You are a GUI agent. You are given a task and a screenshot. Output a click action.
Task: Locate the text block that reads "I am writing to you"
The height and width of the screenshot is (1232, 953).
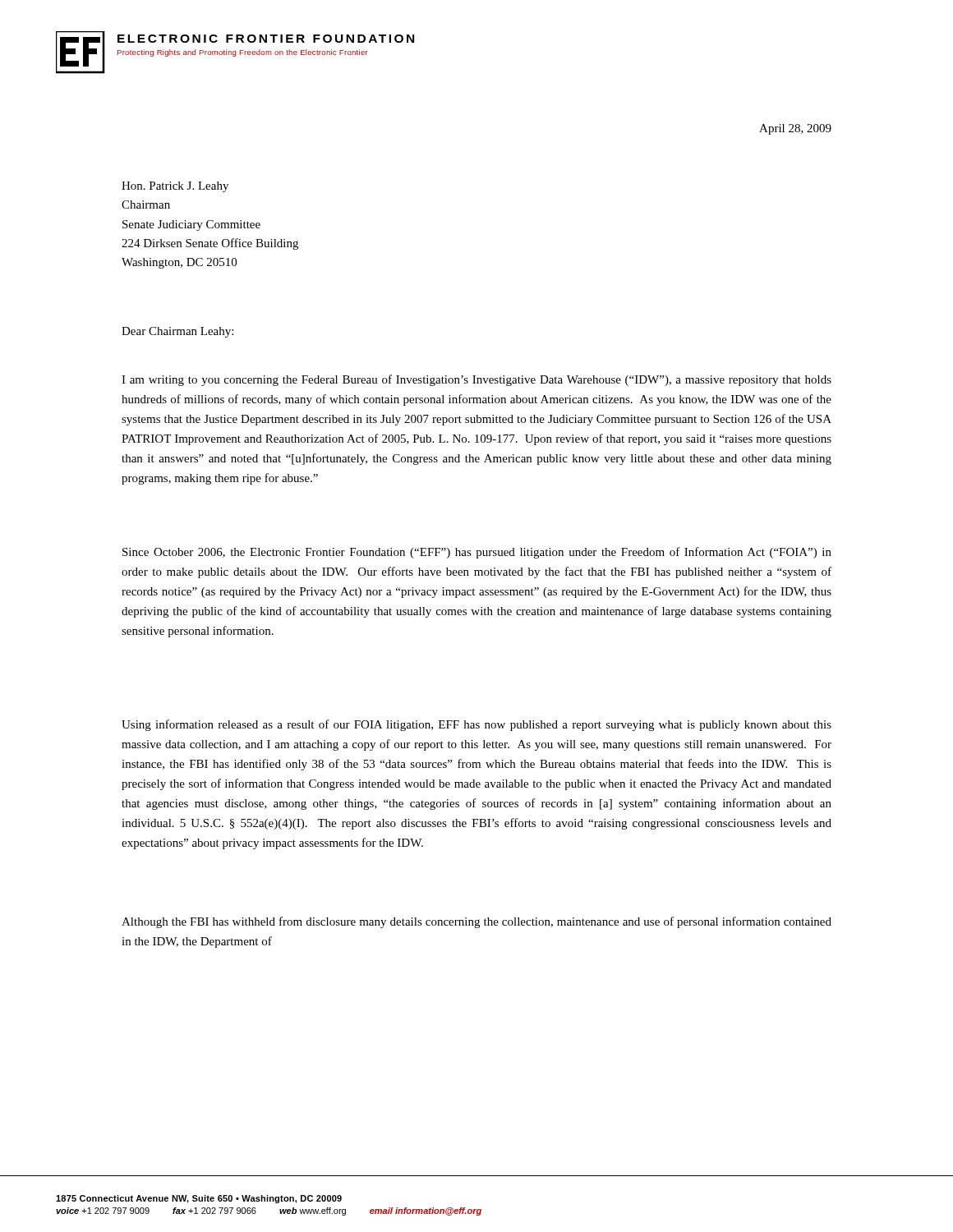476,429
